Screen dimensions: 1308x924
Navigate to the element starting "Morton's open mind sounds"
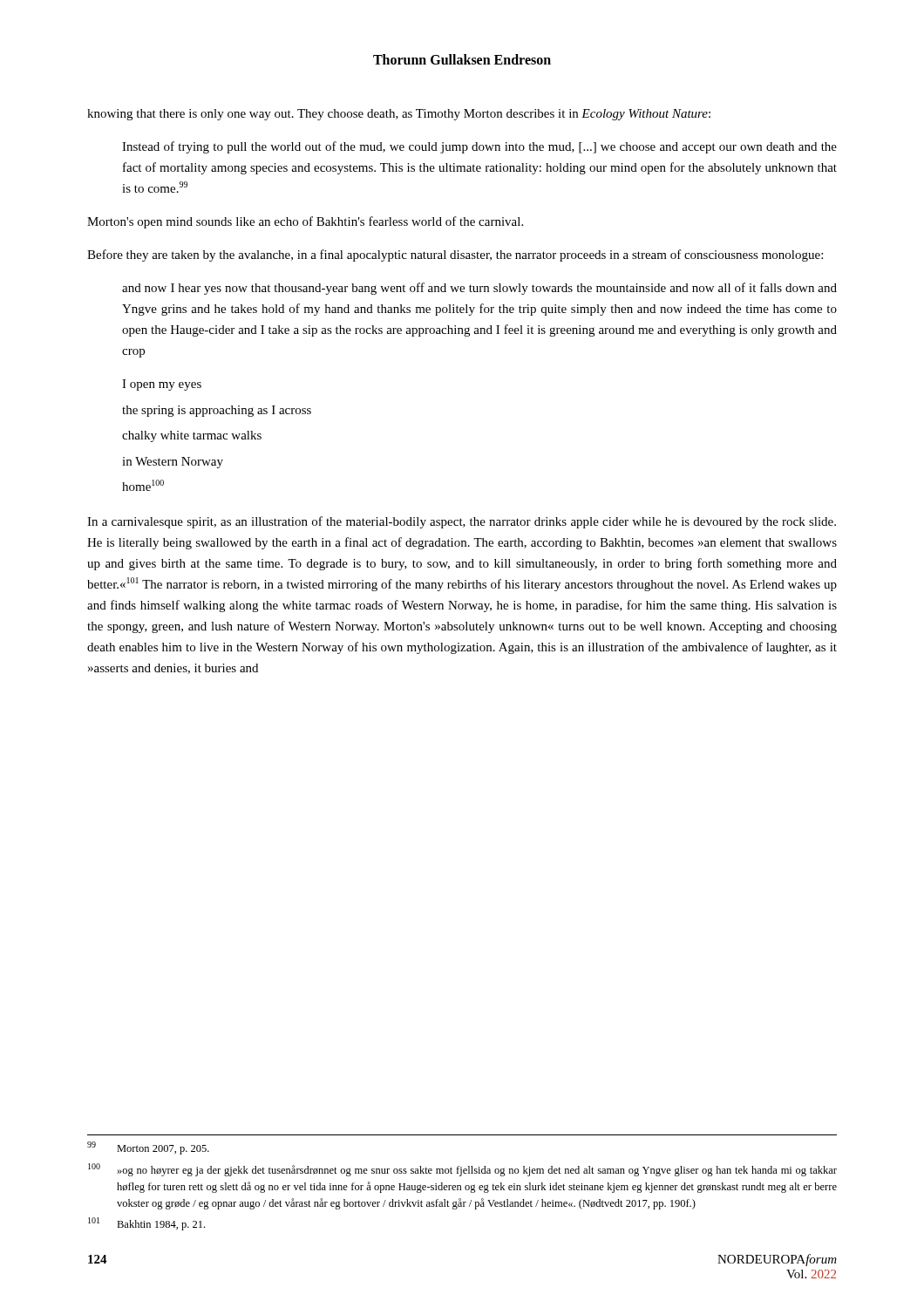pos(306,222)
